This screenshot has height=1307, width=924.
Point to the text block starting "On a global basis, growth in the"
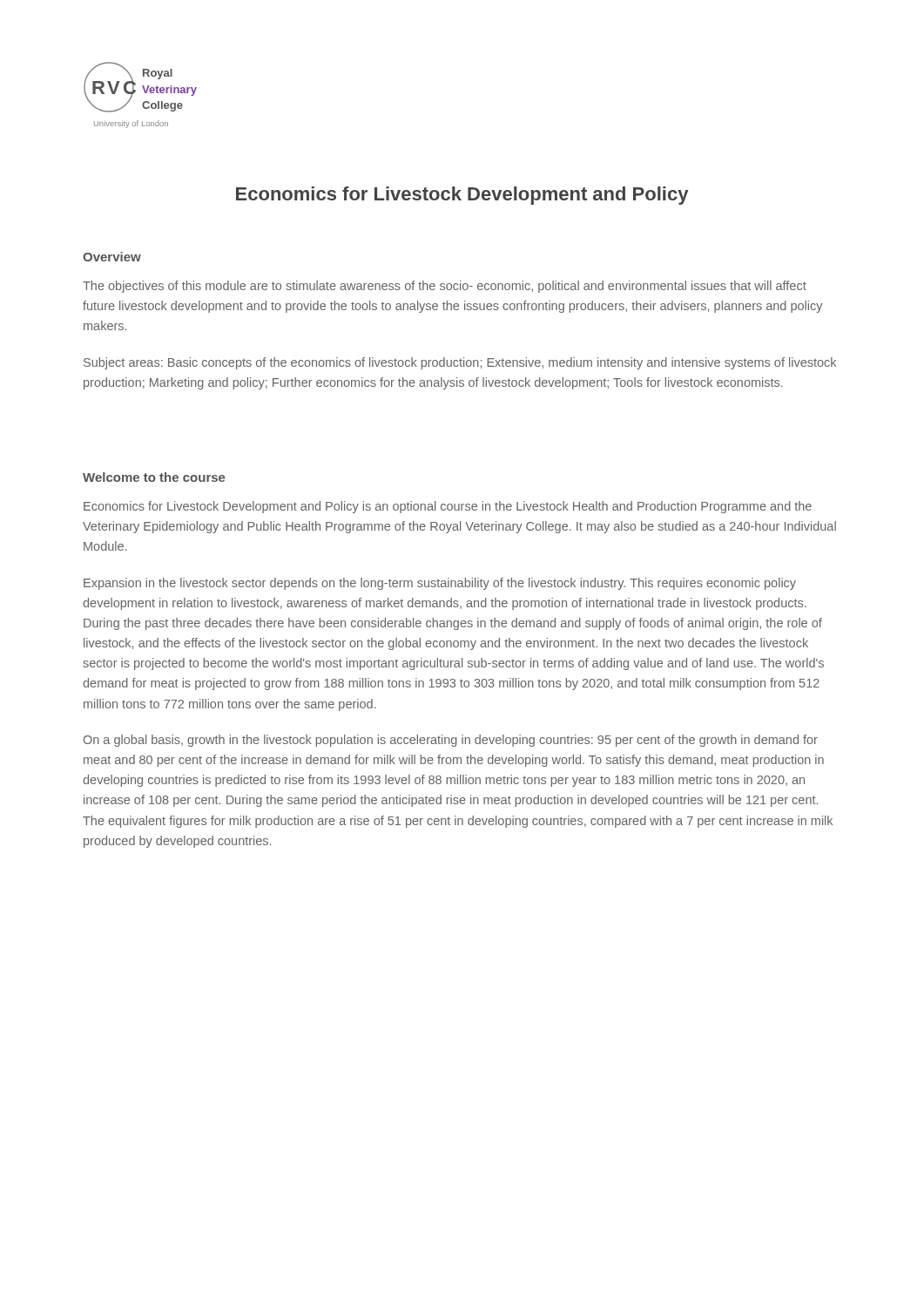pyautogui.click(x=458, y=790)
